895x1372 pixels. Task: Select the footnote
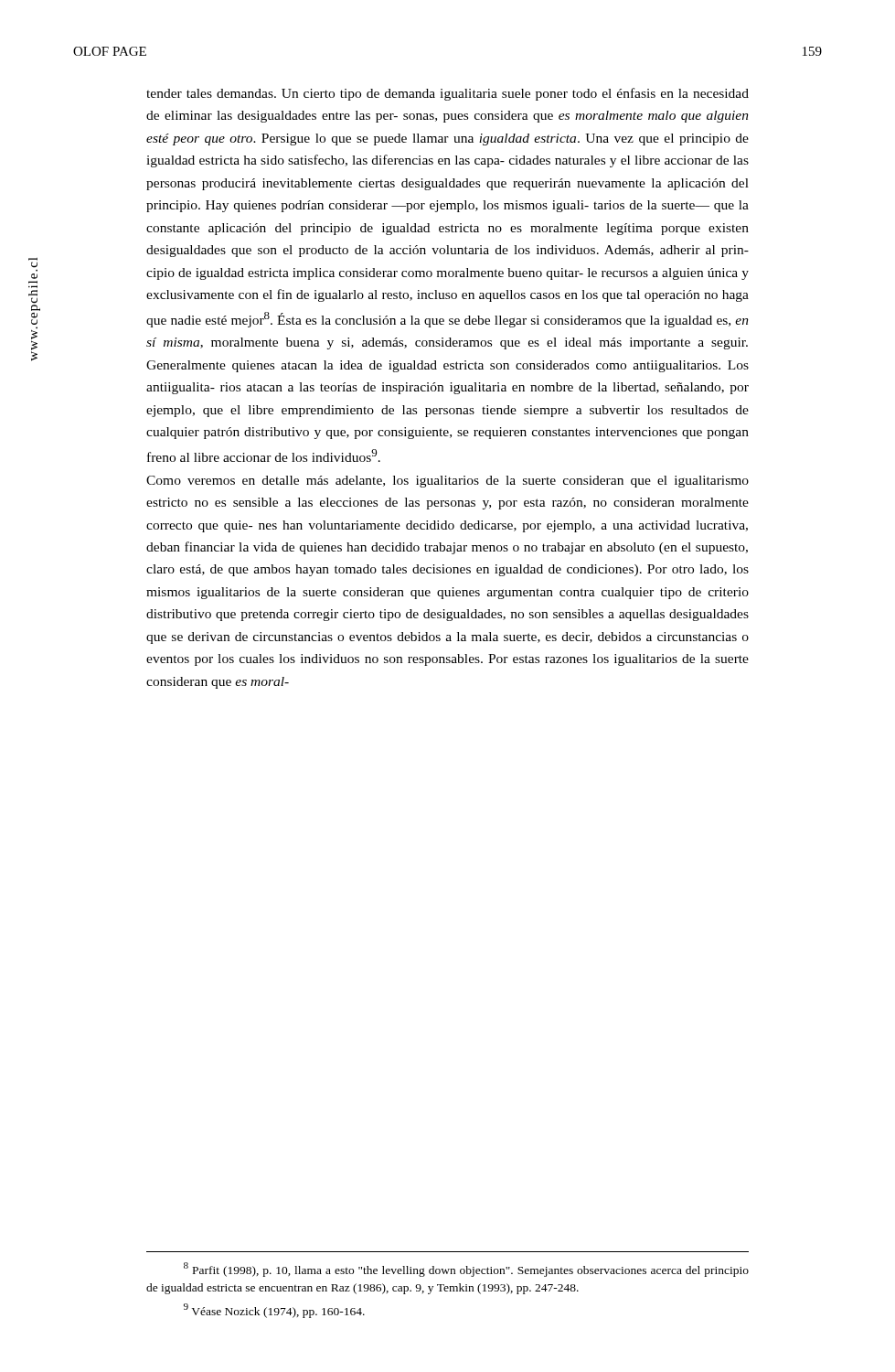coord(448,1289)
